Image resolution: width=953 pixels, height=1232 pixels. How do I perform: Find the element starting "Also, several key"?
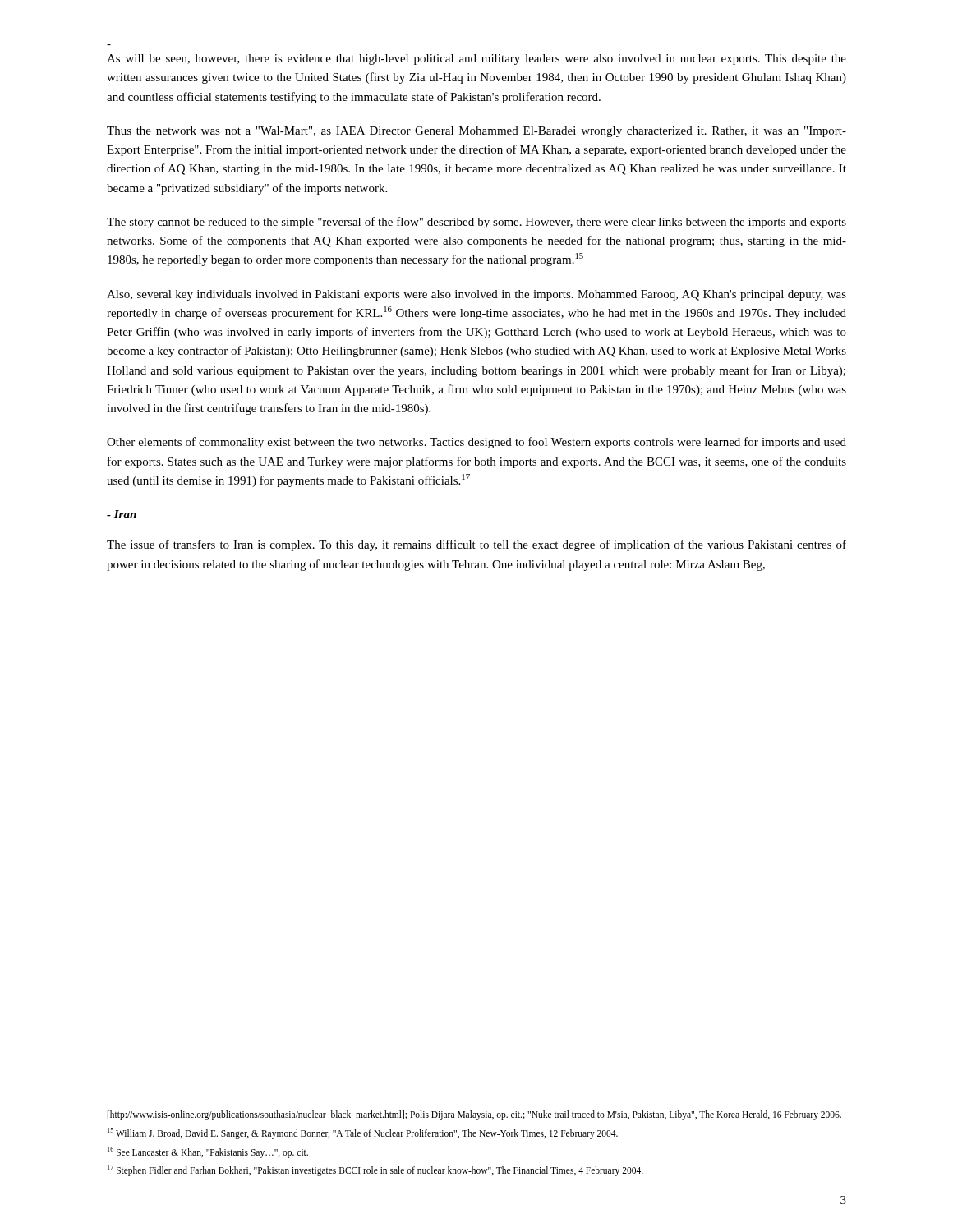click(x=476, y=351)
